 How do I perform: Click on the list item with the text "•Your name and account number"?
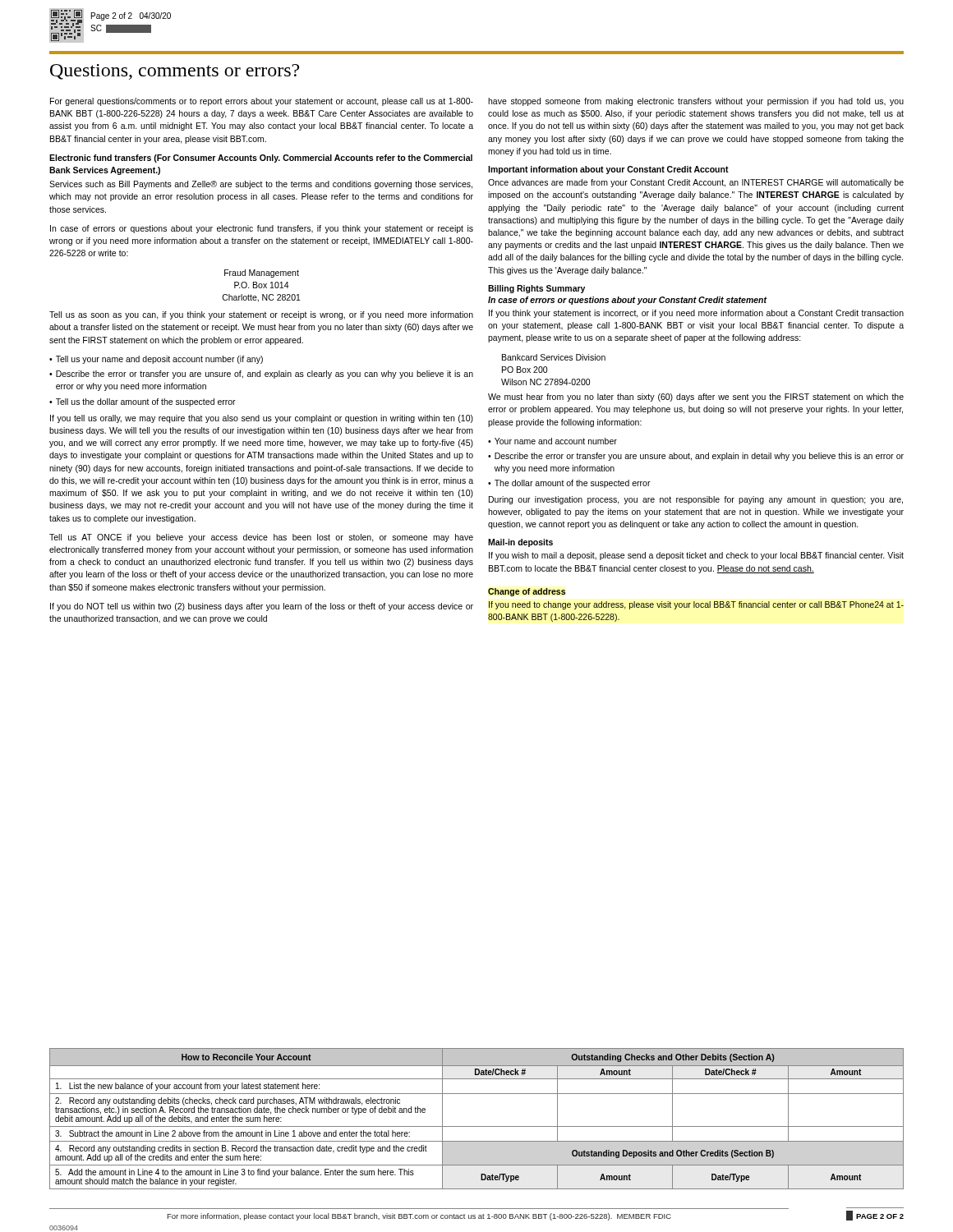552,441
